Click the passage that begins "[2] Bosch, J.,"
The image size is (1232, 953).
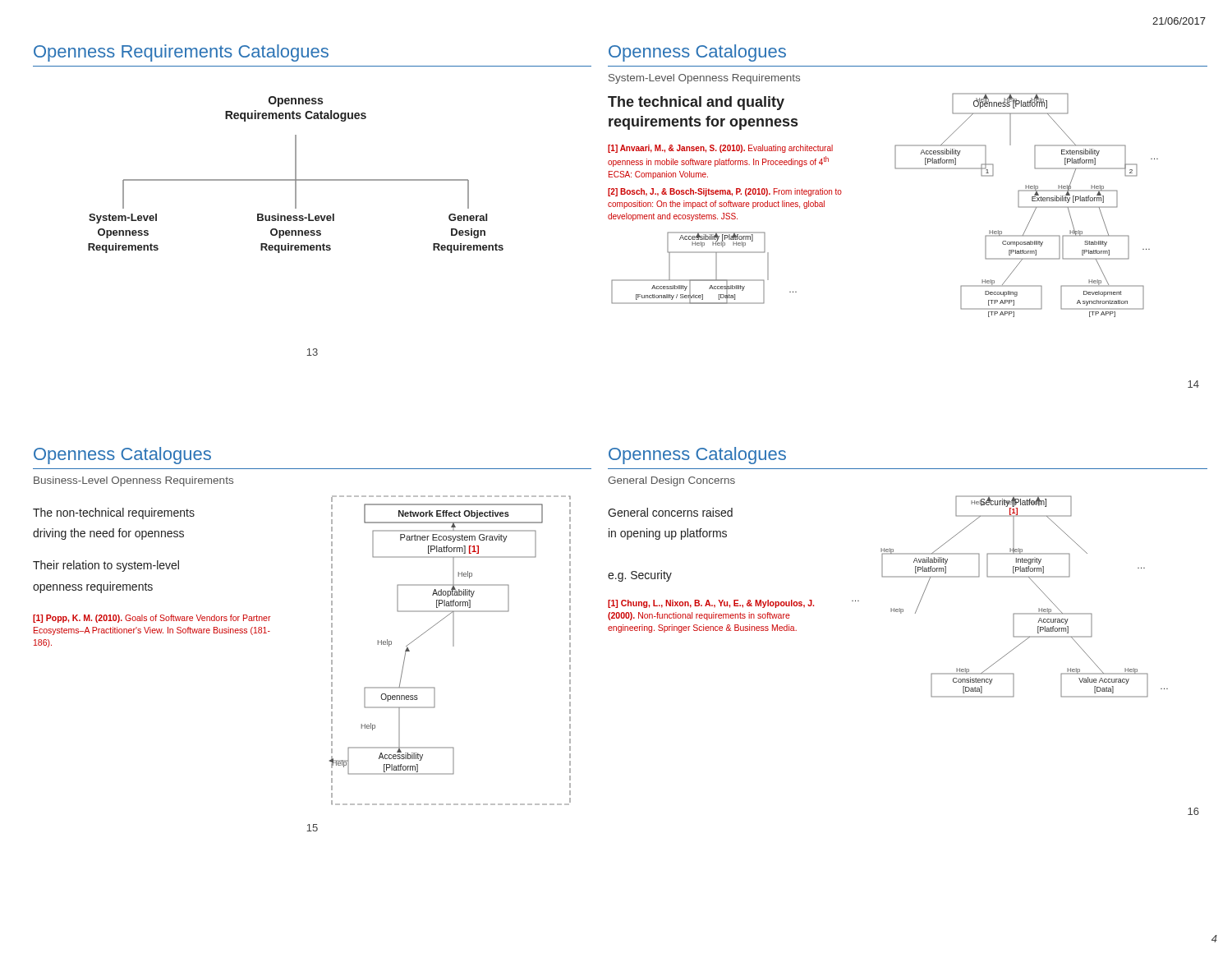[x=725, y=204]
